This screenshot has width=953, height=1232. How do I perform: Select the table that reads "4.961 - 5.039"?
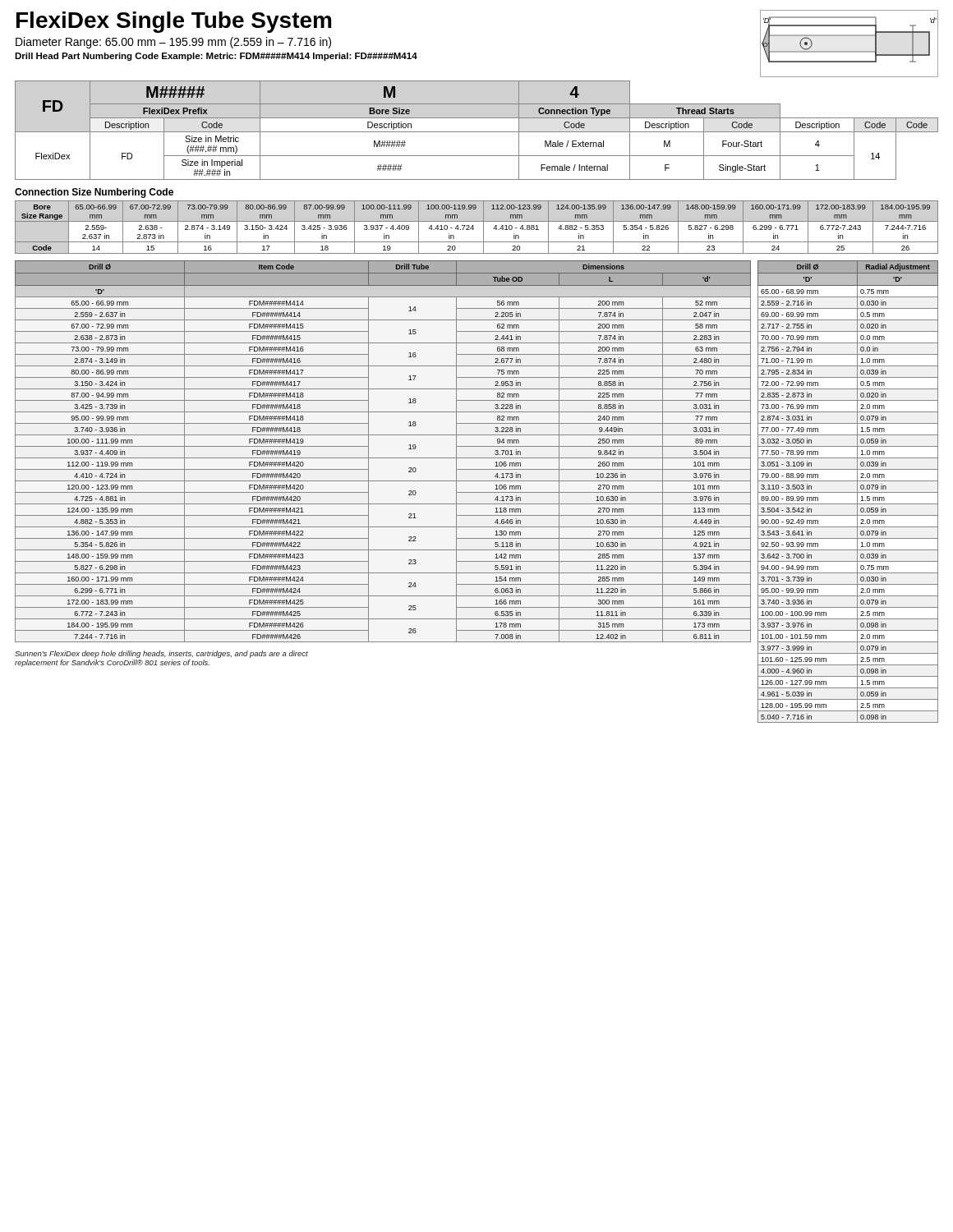(848, 492)
